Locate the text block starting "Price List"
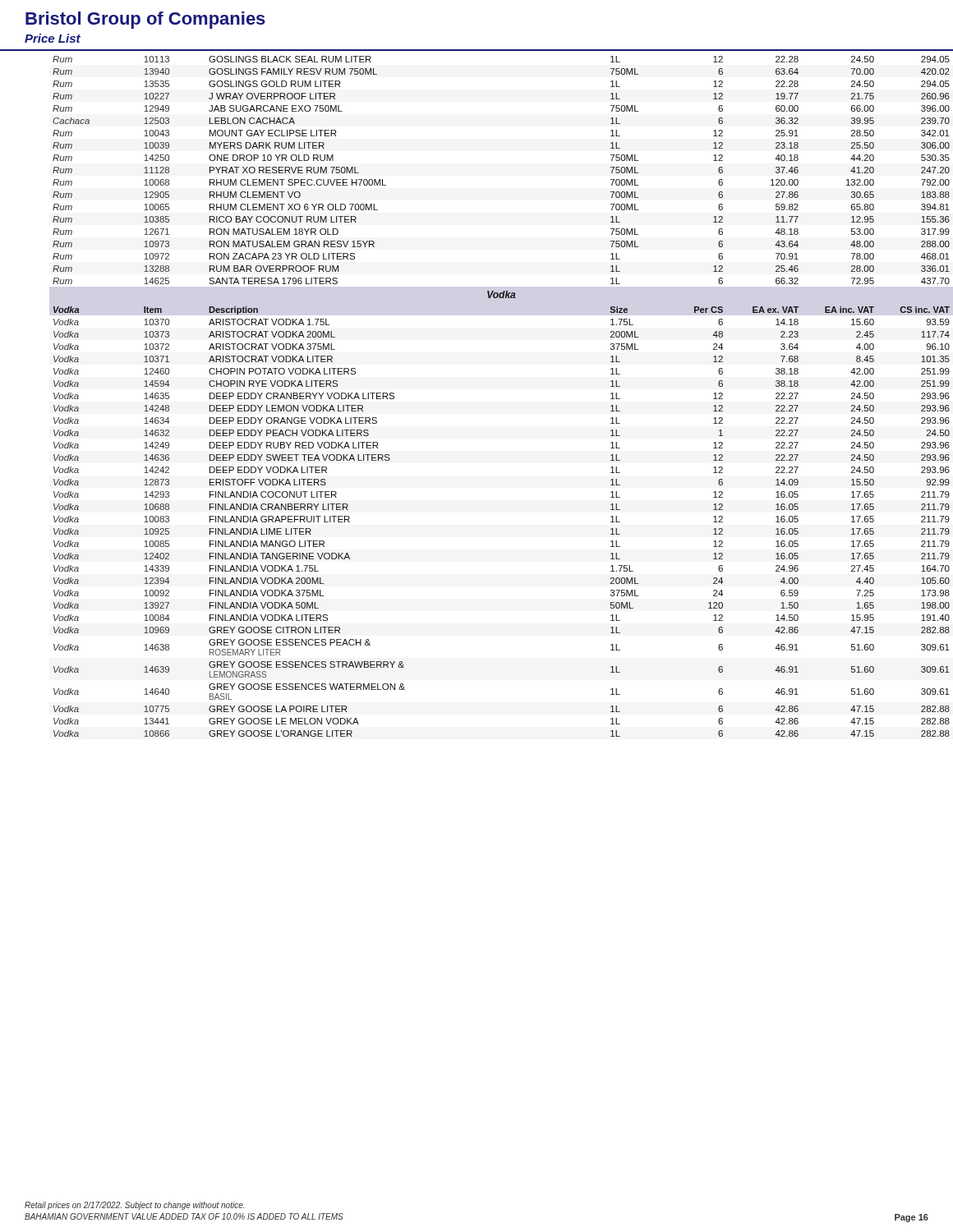This screenshot has width=953, height=1232. pos(52,38)
